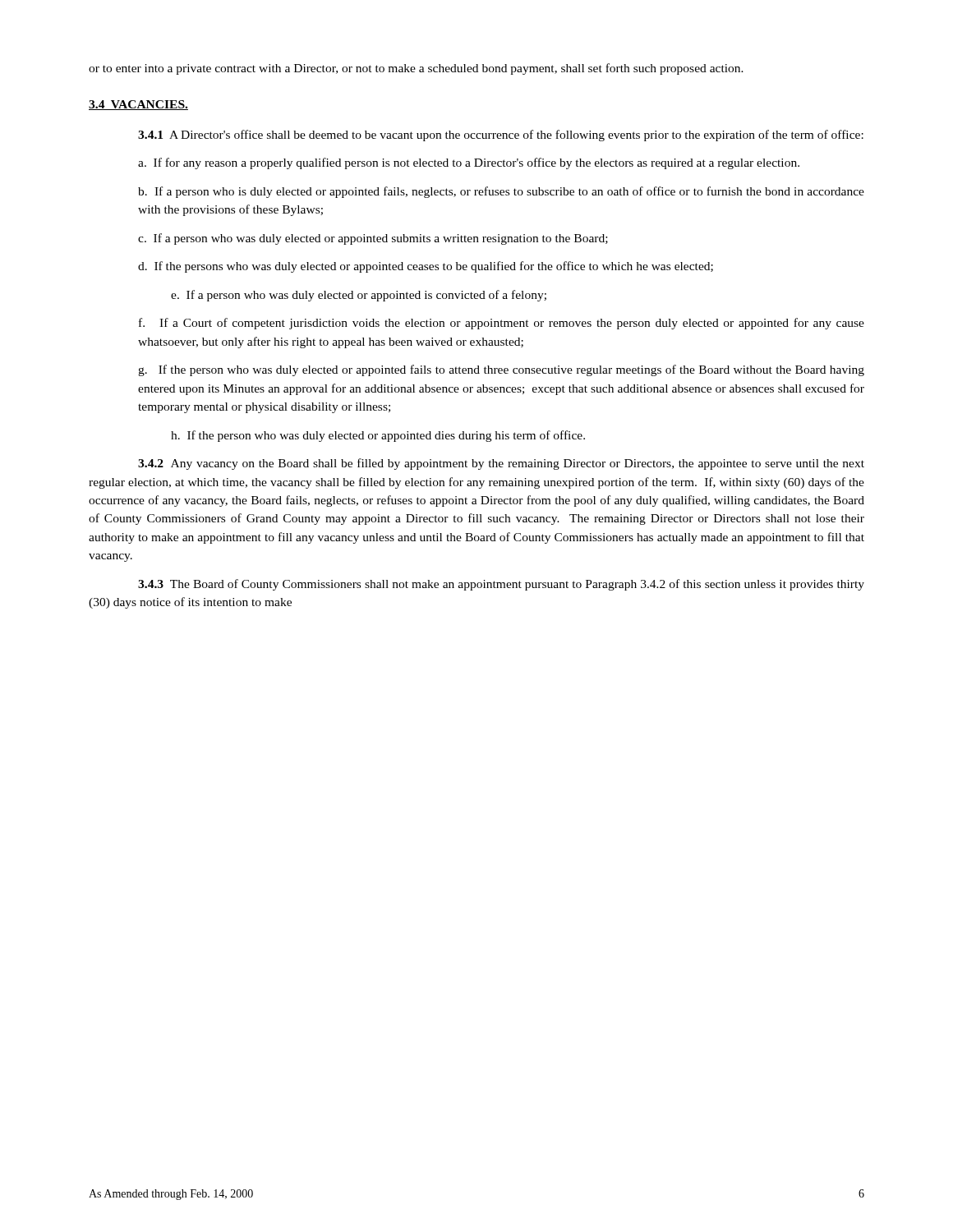Locate the block starting "e. If a person who was"
This screenshot has width=953, height=1232.
point(359,294)
